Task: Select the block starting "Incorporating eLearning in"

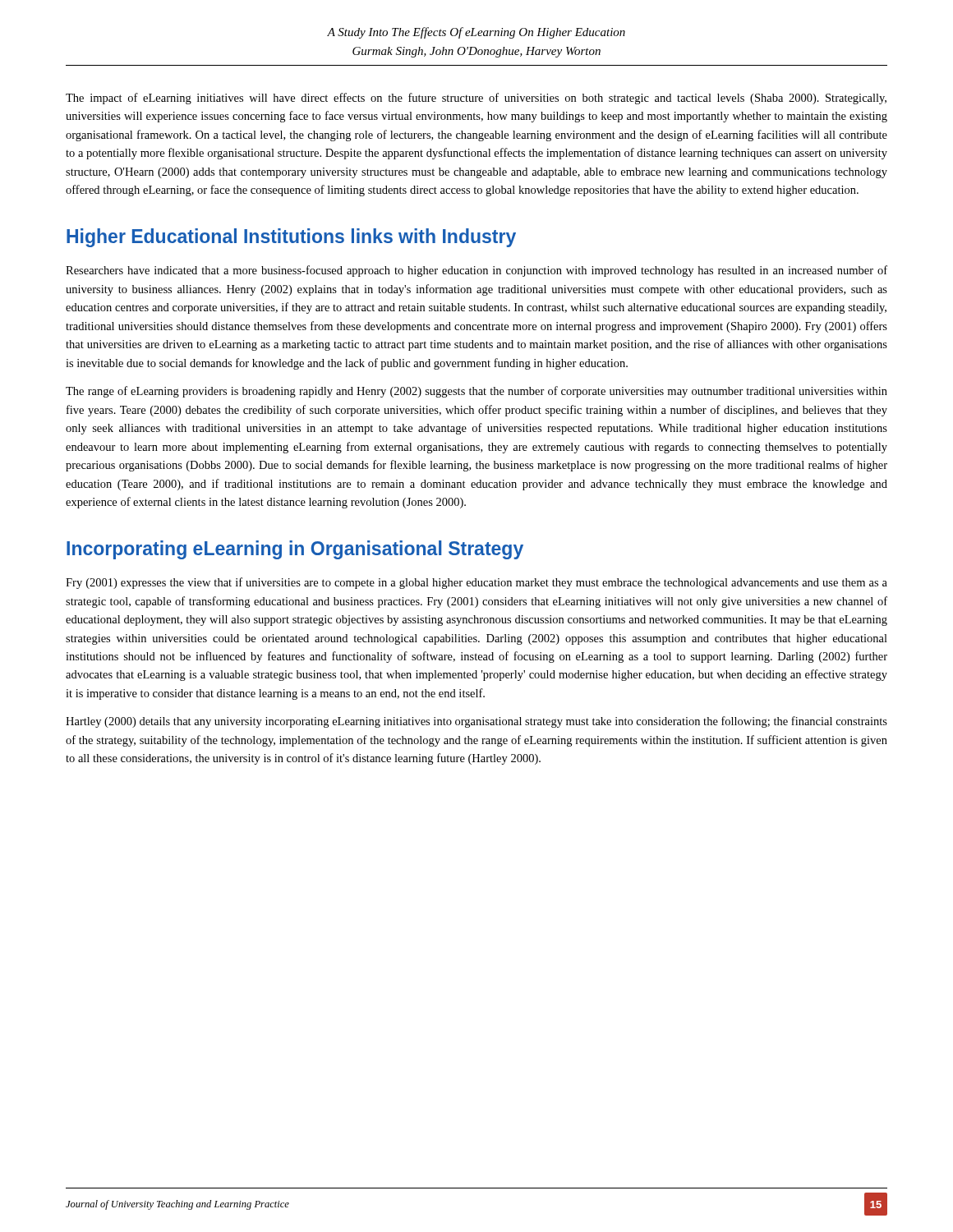Action: [x=295, y=548]
